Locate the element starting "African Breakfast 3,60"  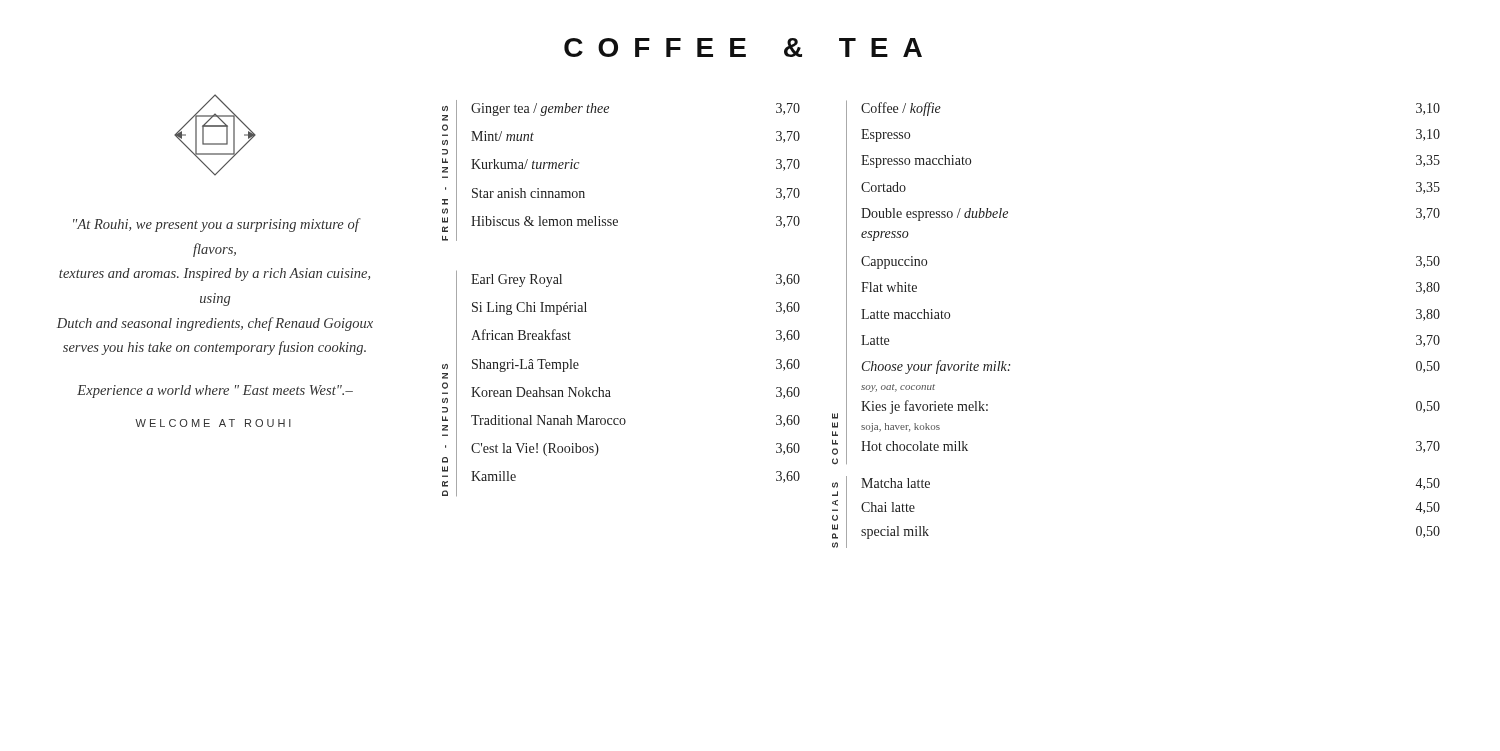[x=522, y=334]
